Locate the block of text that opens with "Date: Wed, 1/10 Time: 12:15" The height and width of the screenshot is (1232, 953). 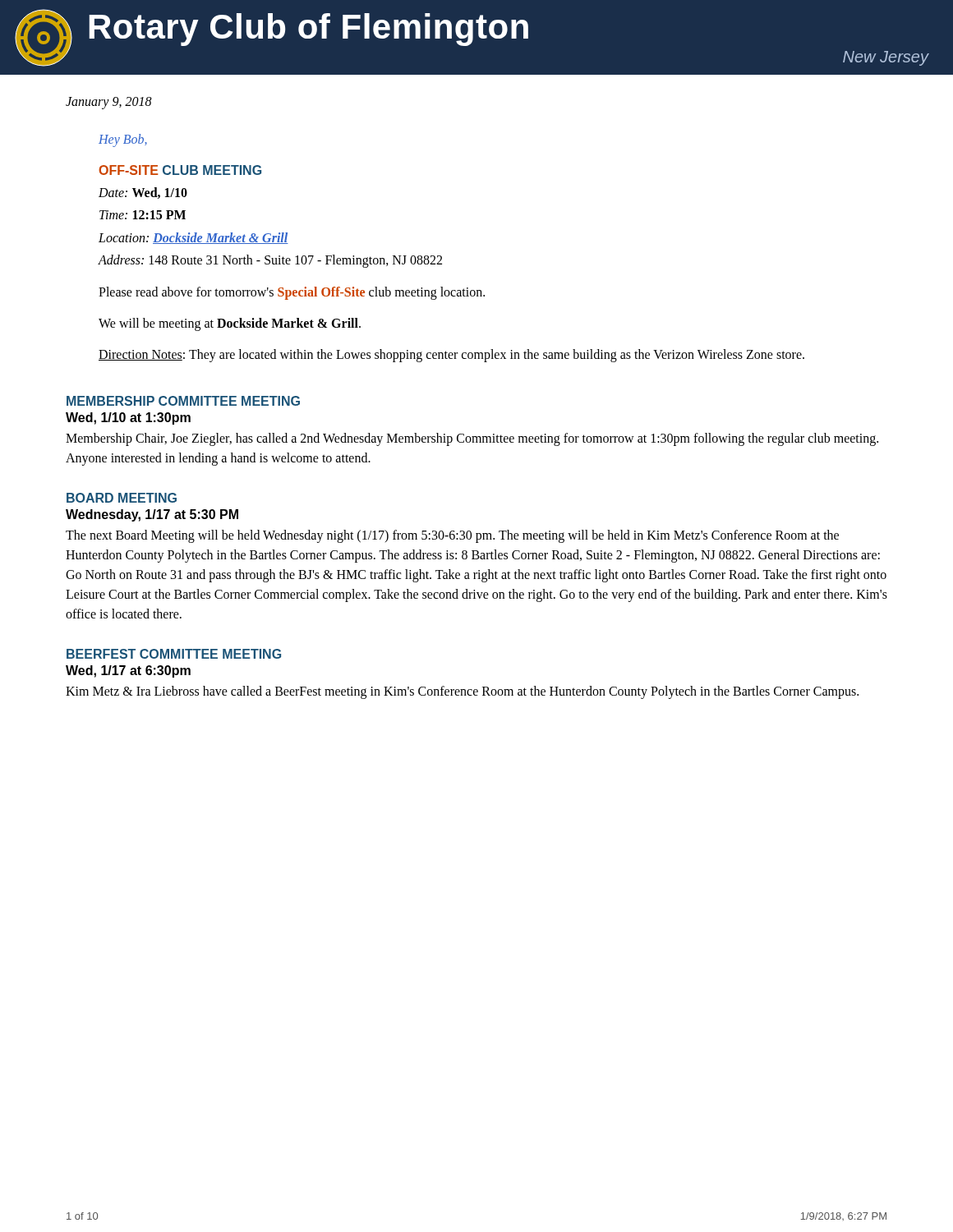271,226
